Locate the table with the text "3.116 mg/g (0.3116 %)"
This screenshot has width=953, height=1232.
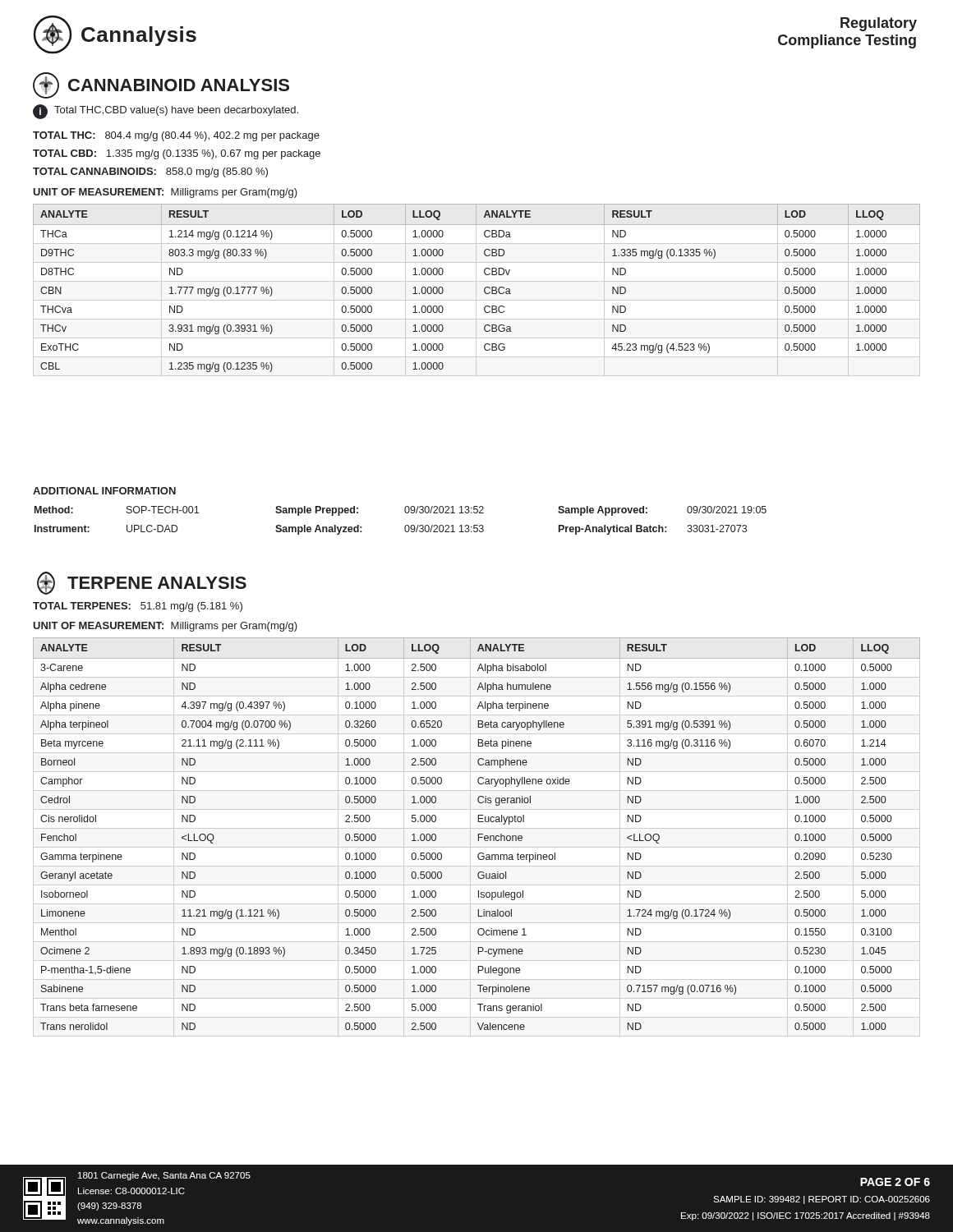(476, 837)
